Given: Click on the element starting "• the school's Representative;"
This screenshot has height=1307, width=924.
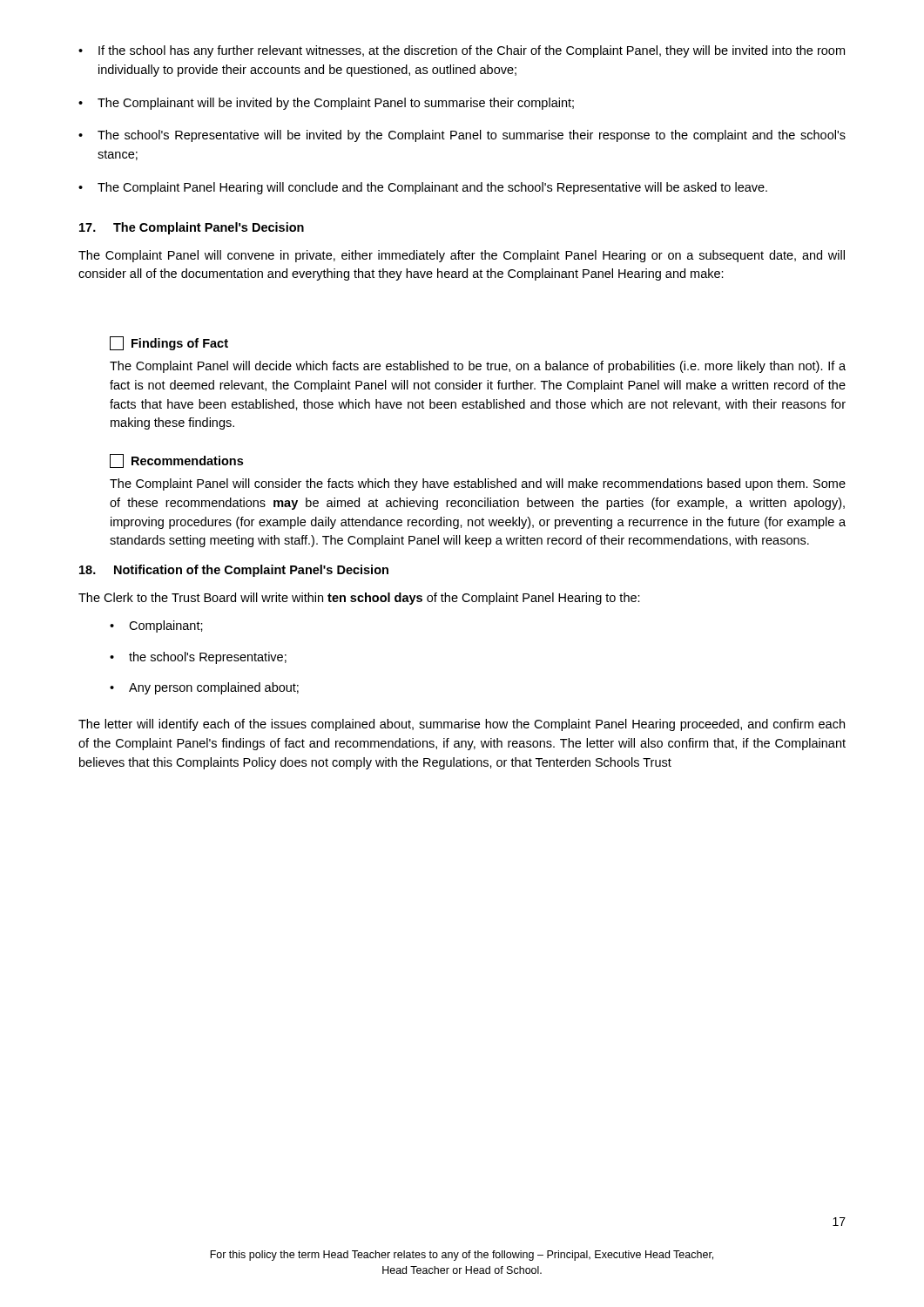Looking at the screenshot, I should (x=198, y=658).
